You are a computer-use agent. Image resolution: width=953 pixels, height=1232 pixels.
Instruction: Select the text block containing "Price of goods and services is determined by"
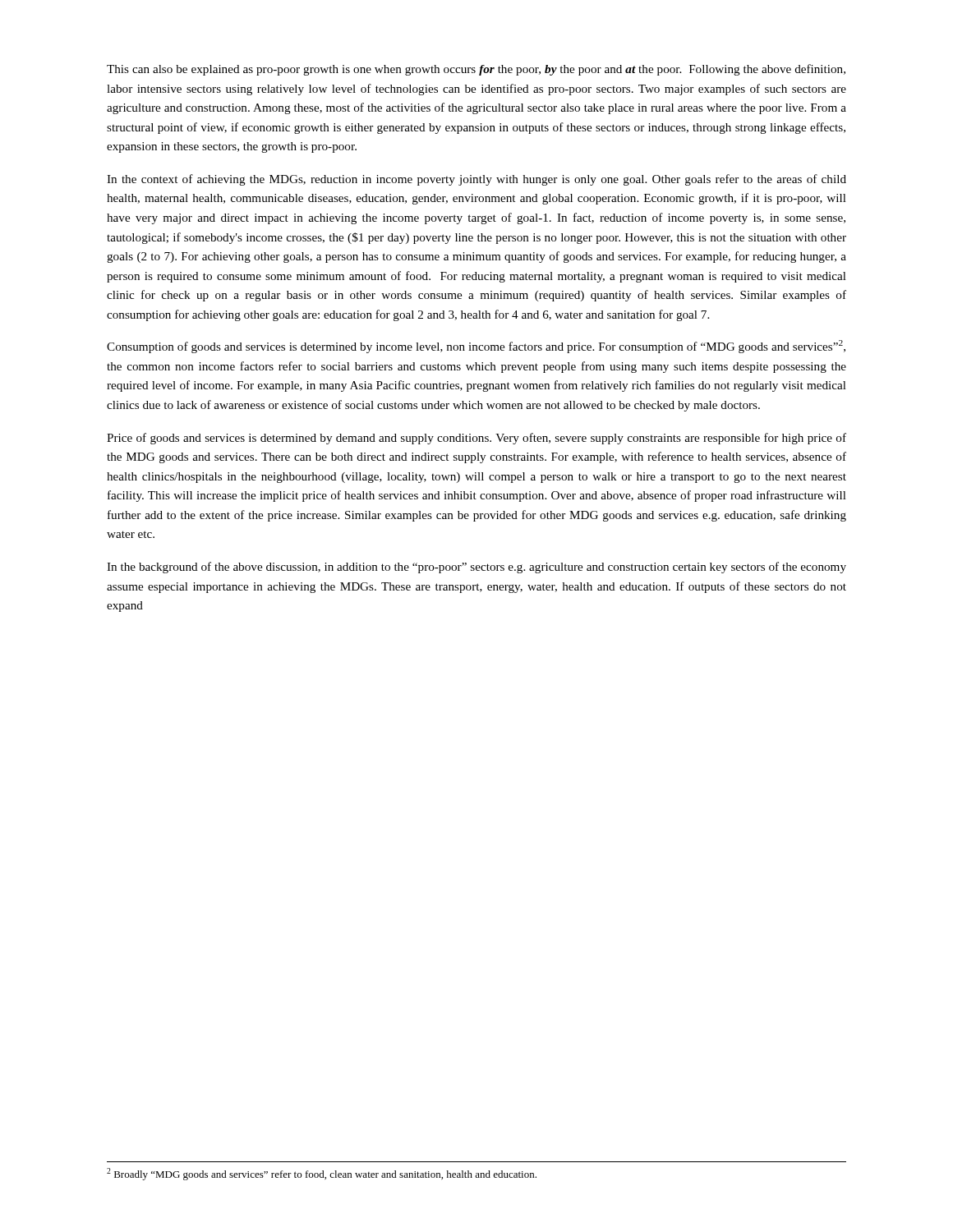tap(476, 485)
